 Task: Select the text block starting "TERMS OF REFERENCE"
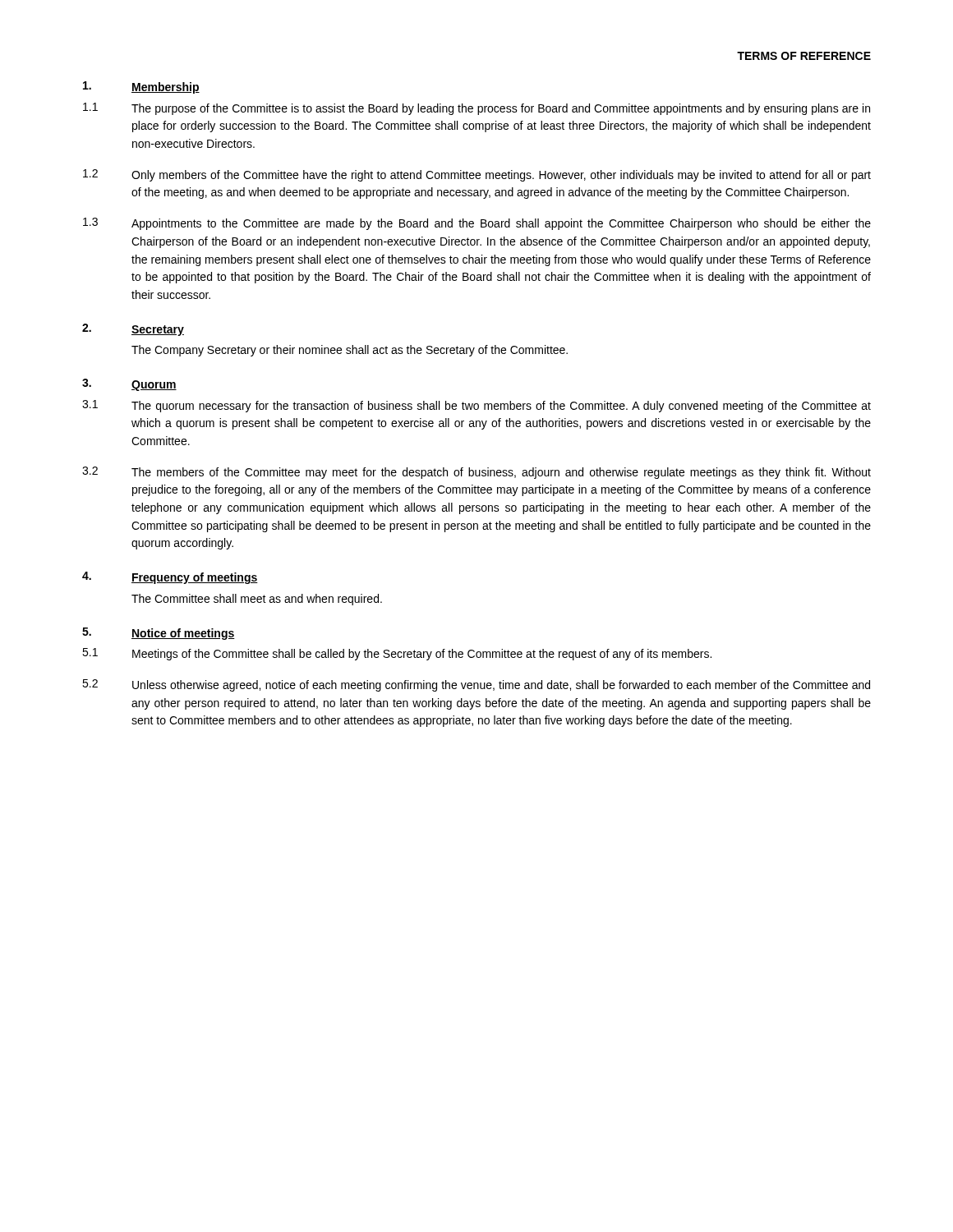pyautogui.click(x=804, y=56)
